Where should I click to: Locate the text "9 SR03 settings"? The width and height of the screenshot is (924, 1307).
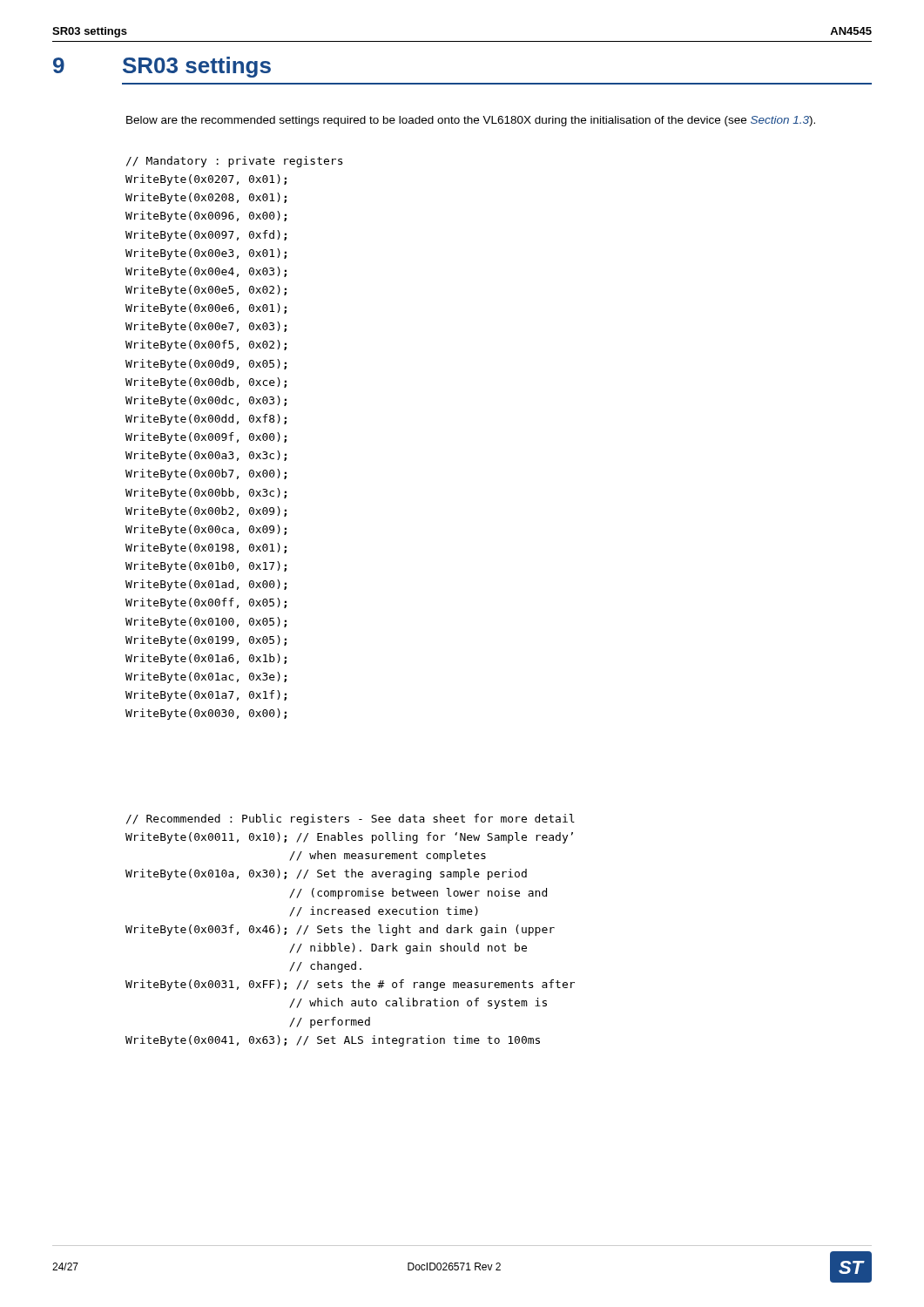pyautogui.click(x=162, y=67)
